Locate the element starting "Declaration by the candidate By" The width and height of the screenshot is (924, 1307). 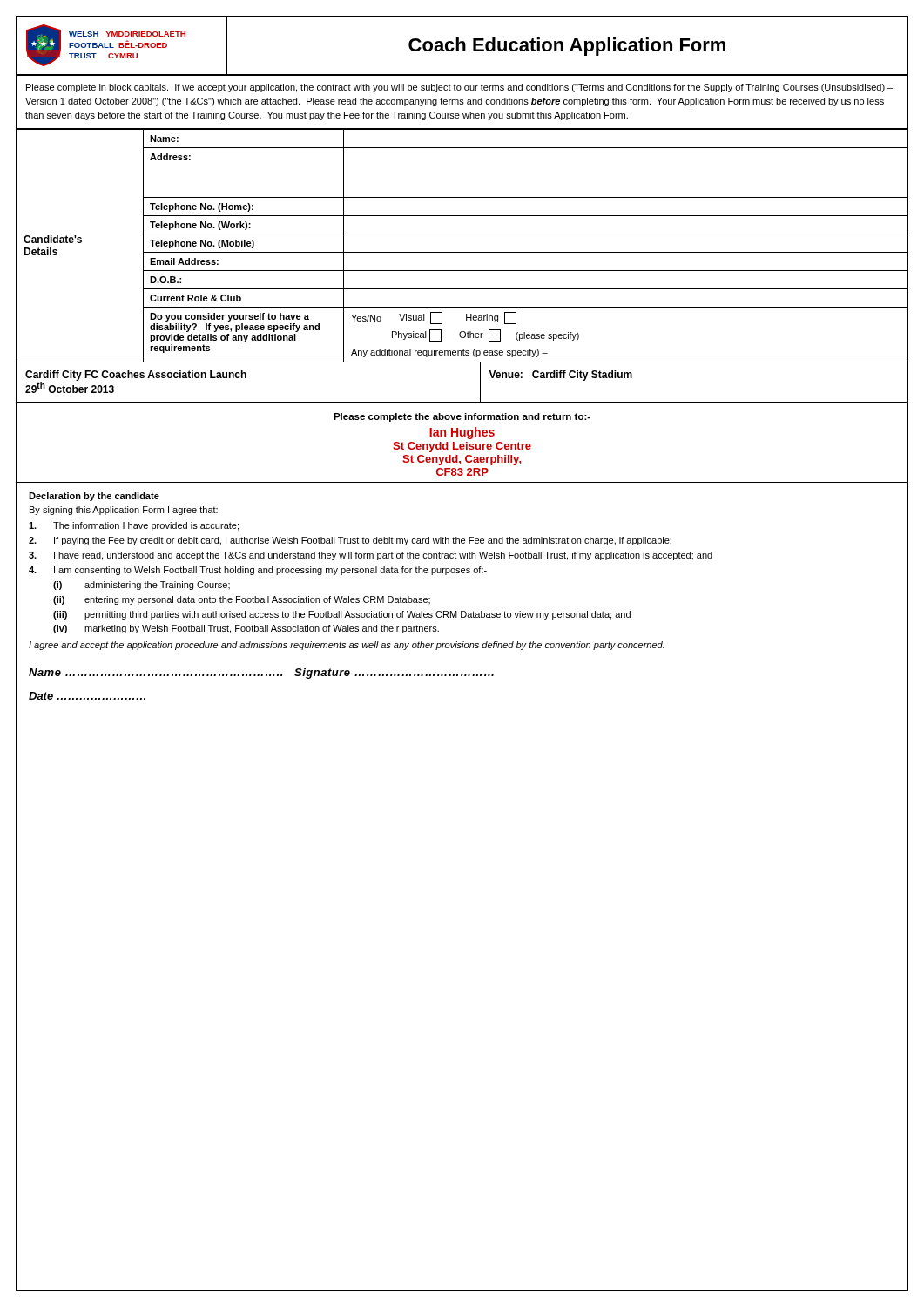coord(94,497)
